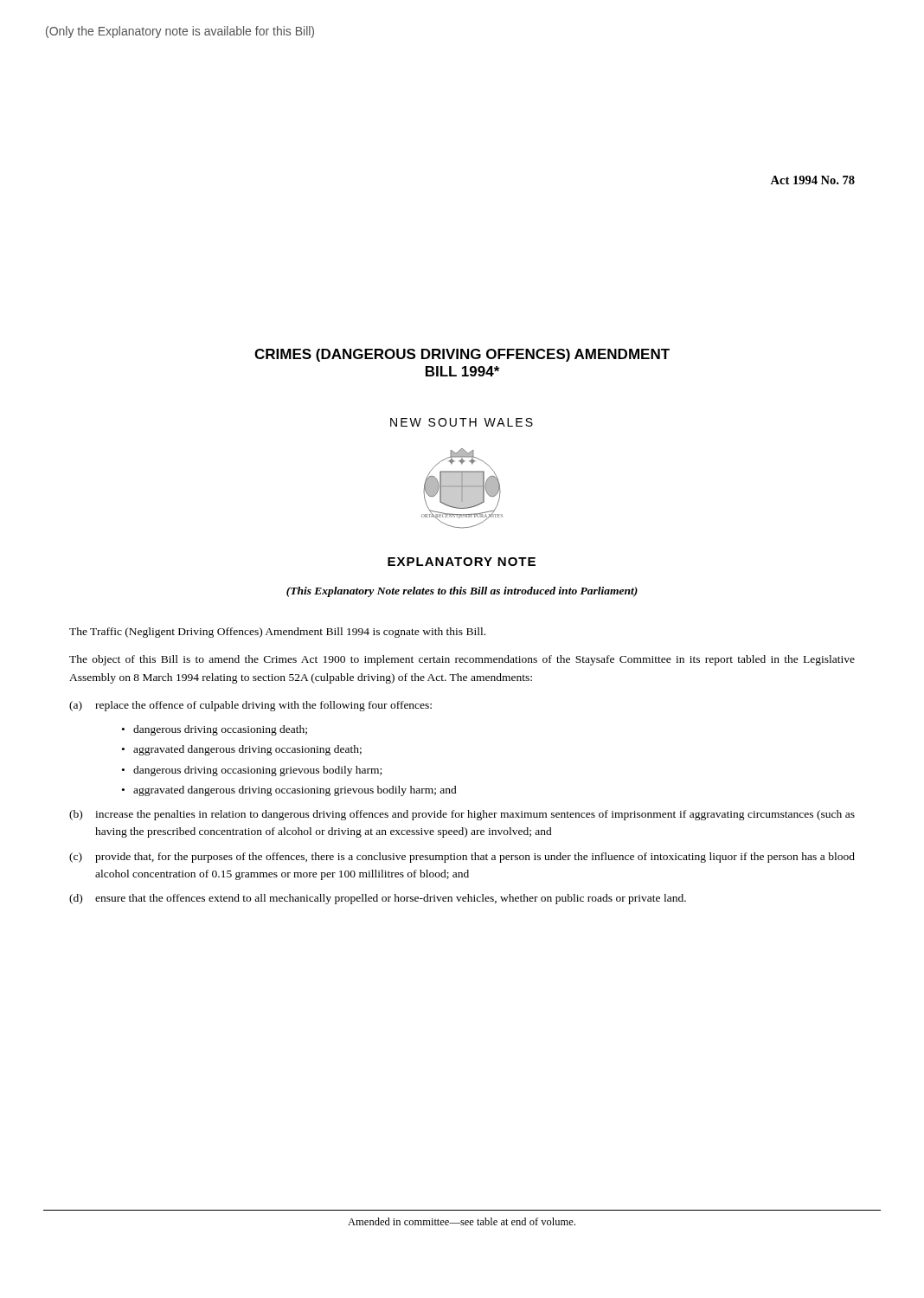This screenshot has width=924, height=1298.
Task: Where is the passage that starts "(a) replace the offence of culpable driving with"?
Action: click(x=251, y=705)
